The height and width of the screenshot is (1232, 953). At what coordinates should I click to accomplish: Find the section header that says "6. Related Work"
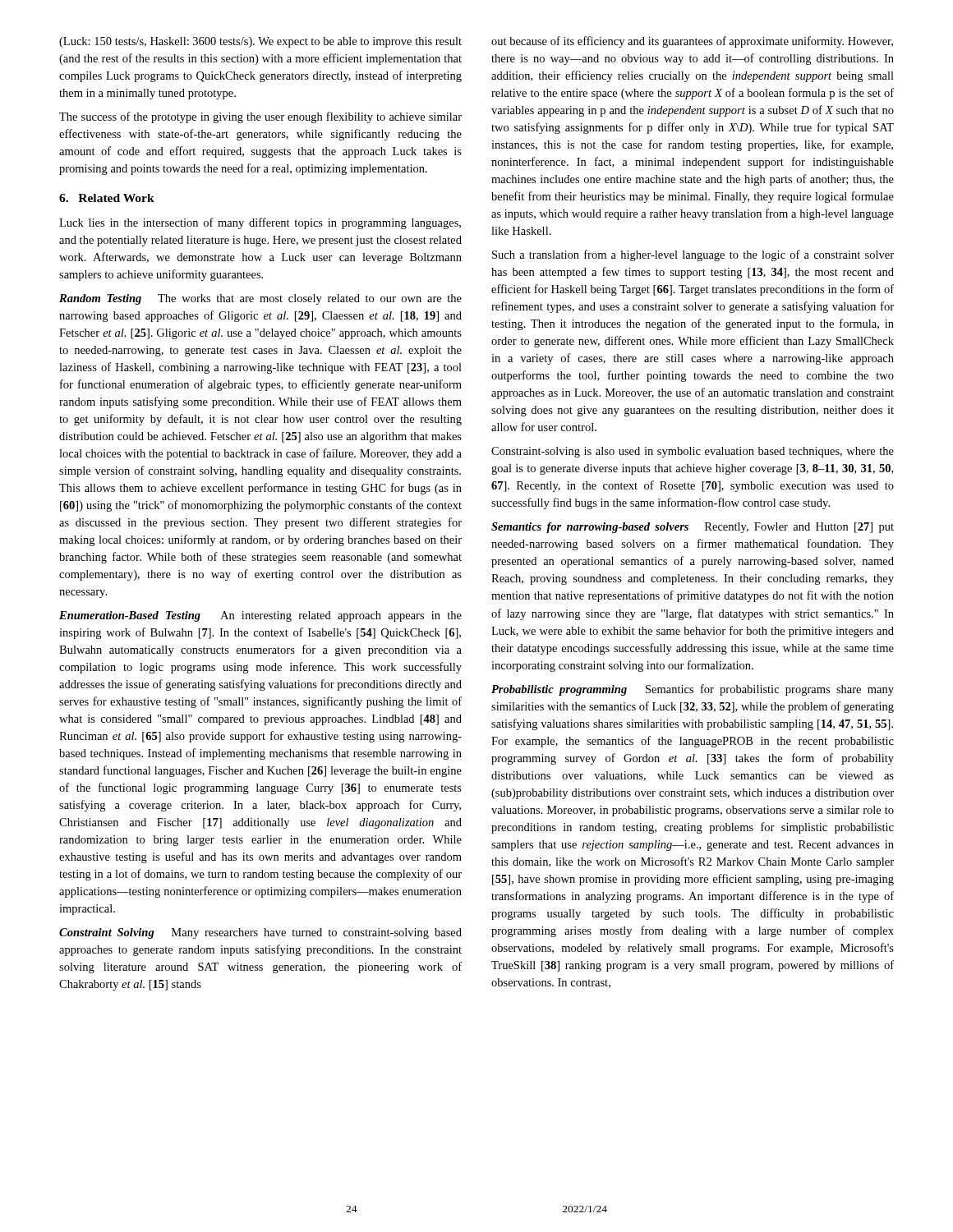[x=107, y=198]
